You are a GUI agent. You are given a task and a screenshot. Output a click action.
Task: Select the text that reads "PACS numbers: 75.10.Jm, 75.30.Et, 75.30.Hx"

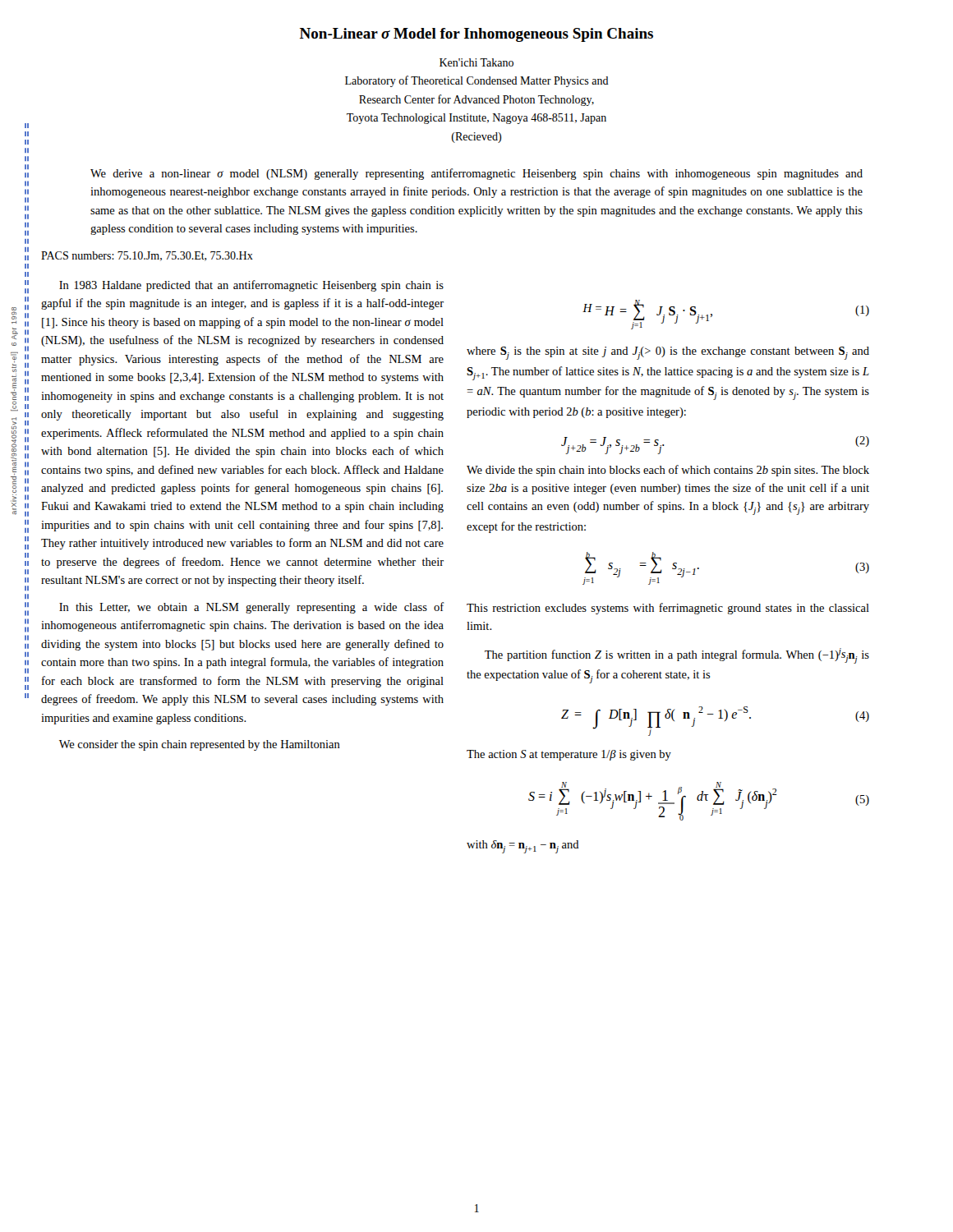147,256
